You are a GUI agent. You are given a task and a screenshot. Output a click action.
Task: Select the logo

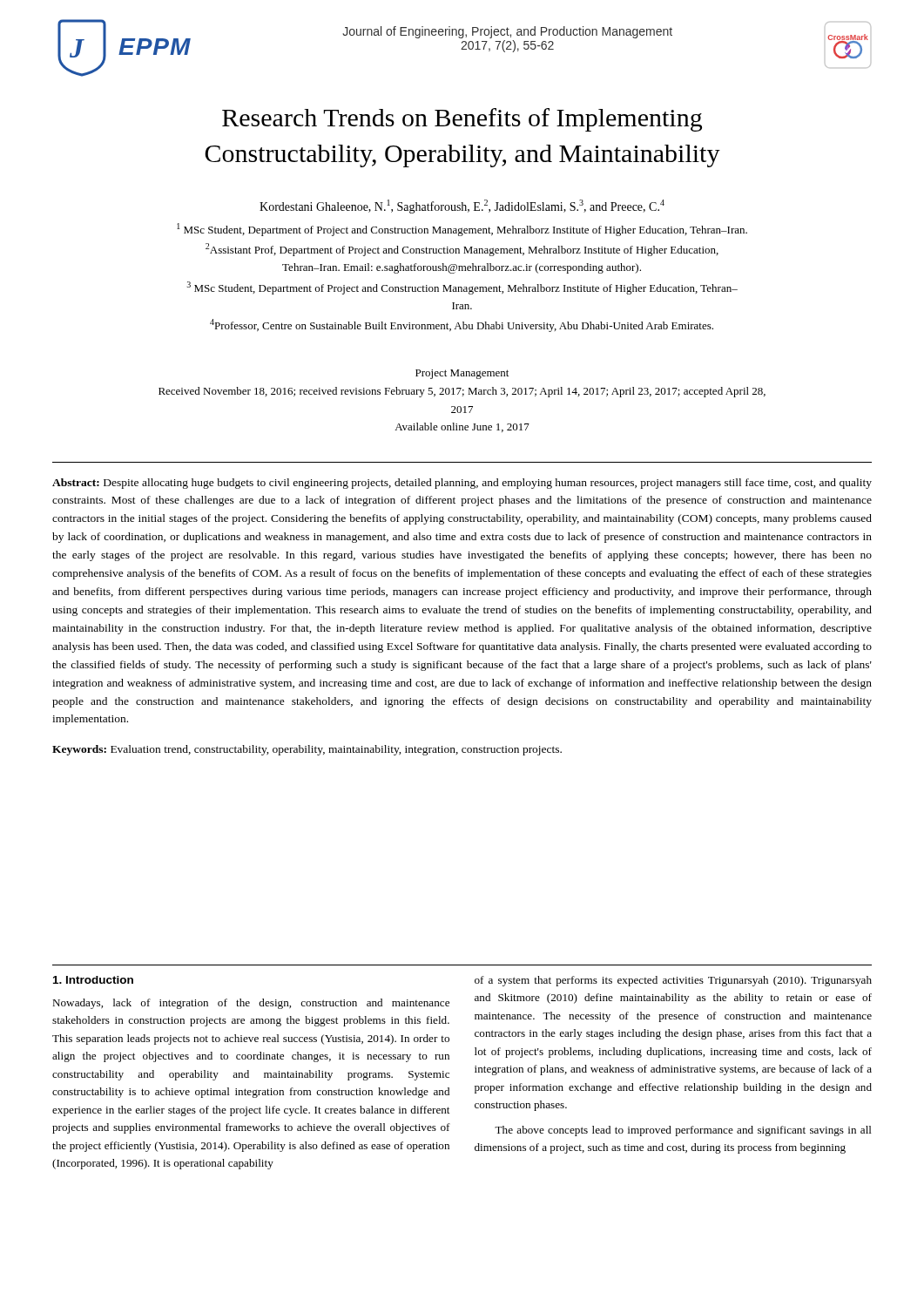point(848,45)
